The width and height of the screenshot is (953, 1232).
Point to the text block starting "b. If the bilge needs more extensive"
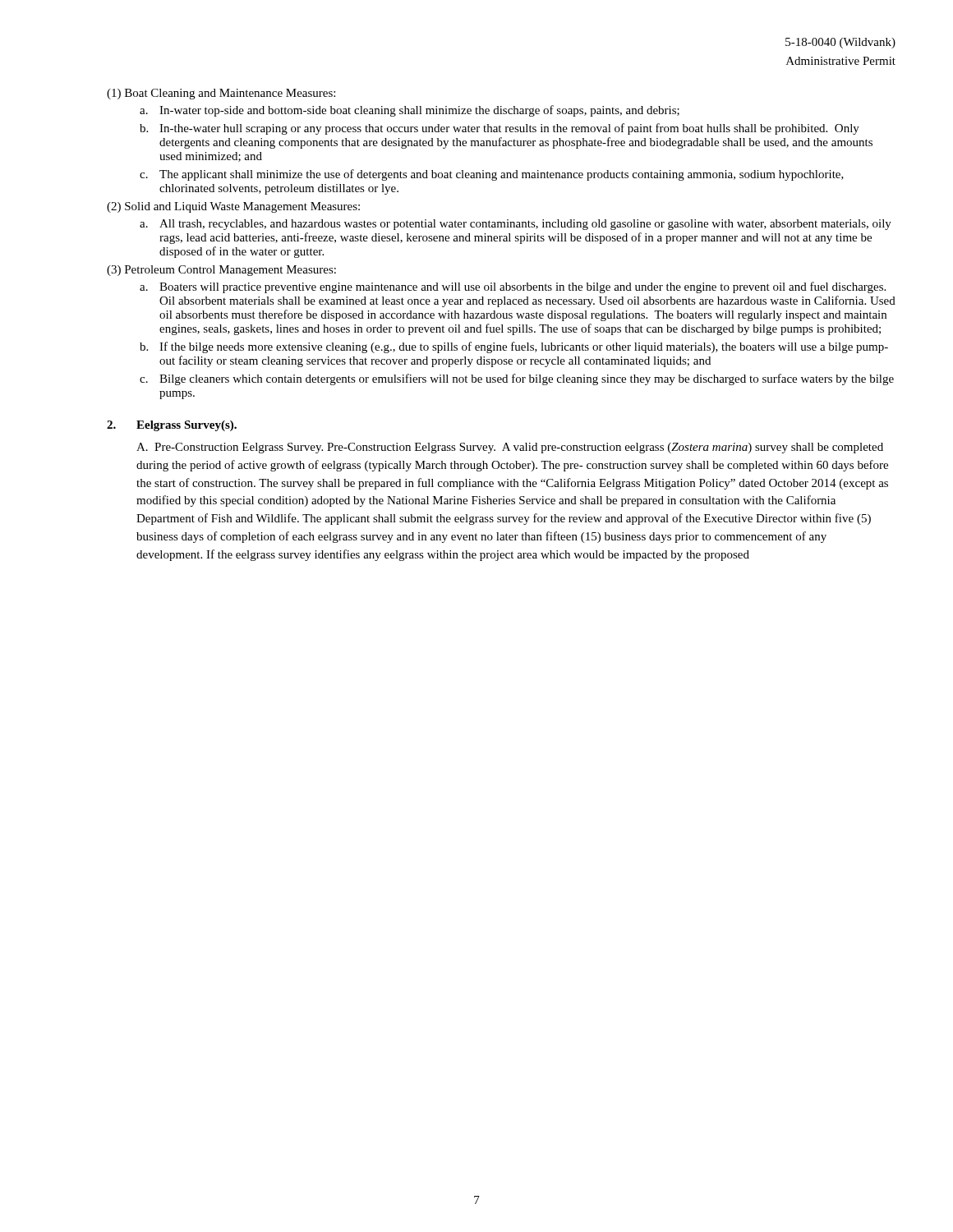[x=518, y=354]
